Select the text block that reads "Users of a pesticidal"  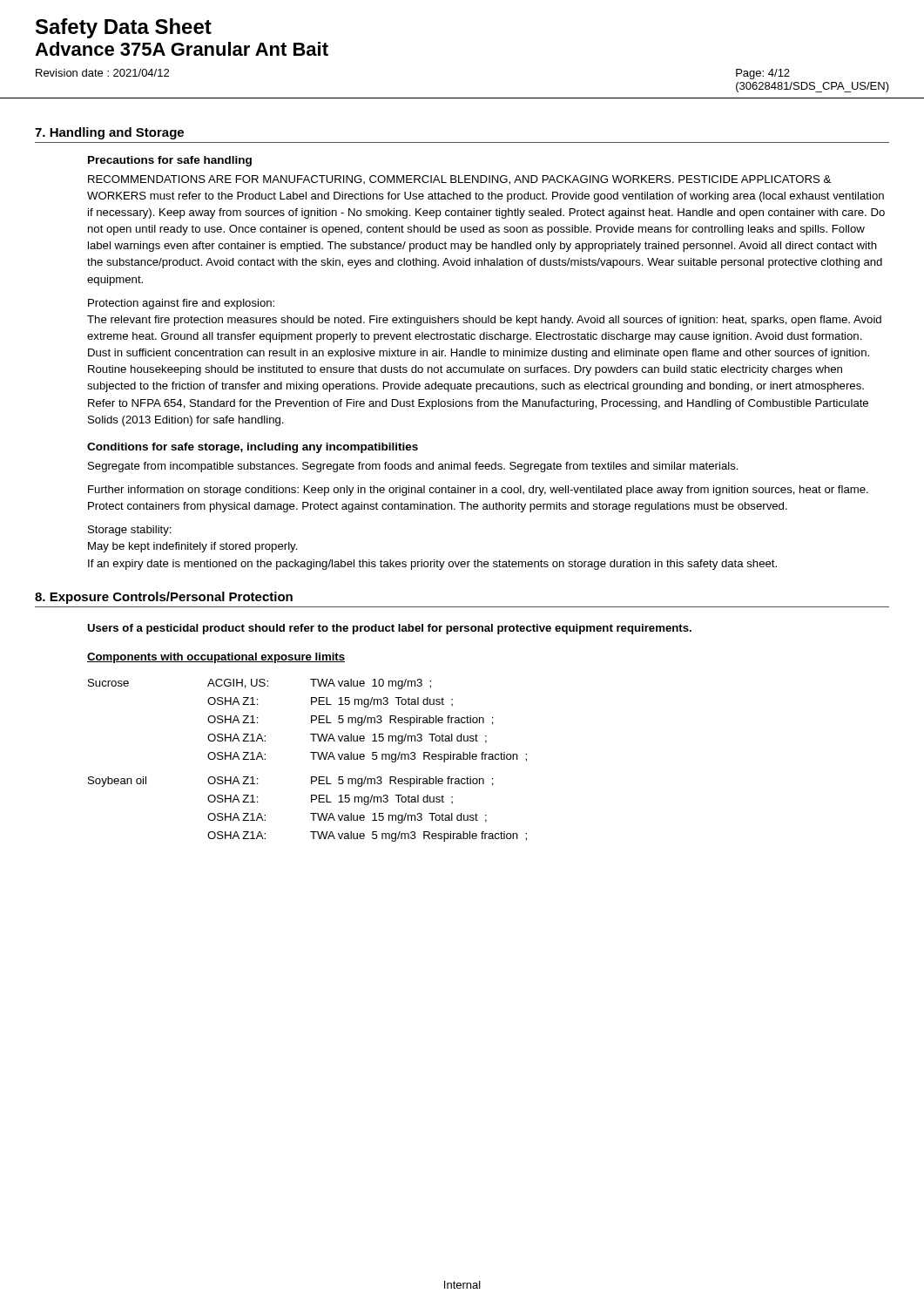(390, 627)
